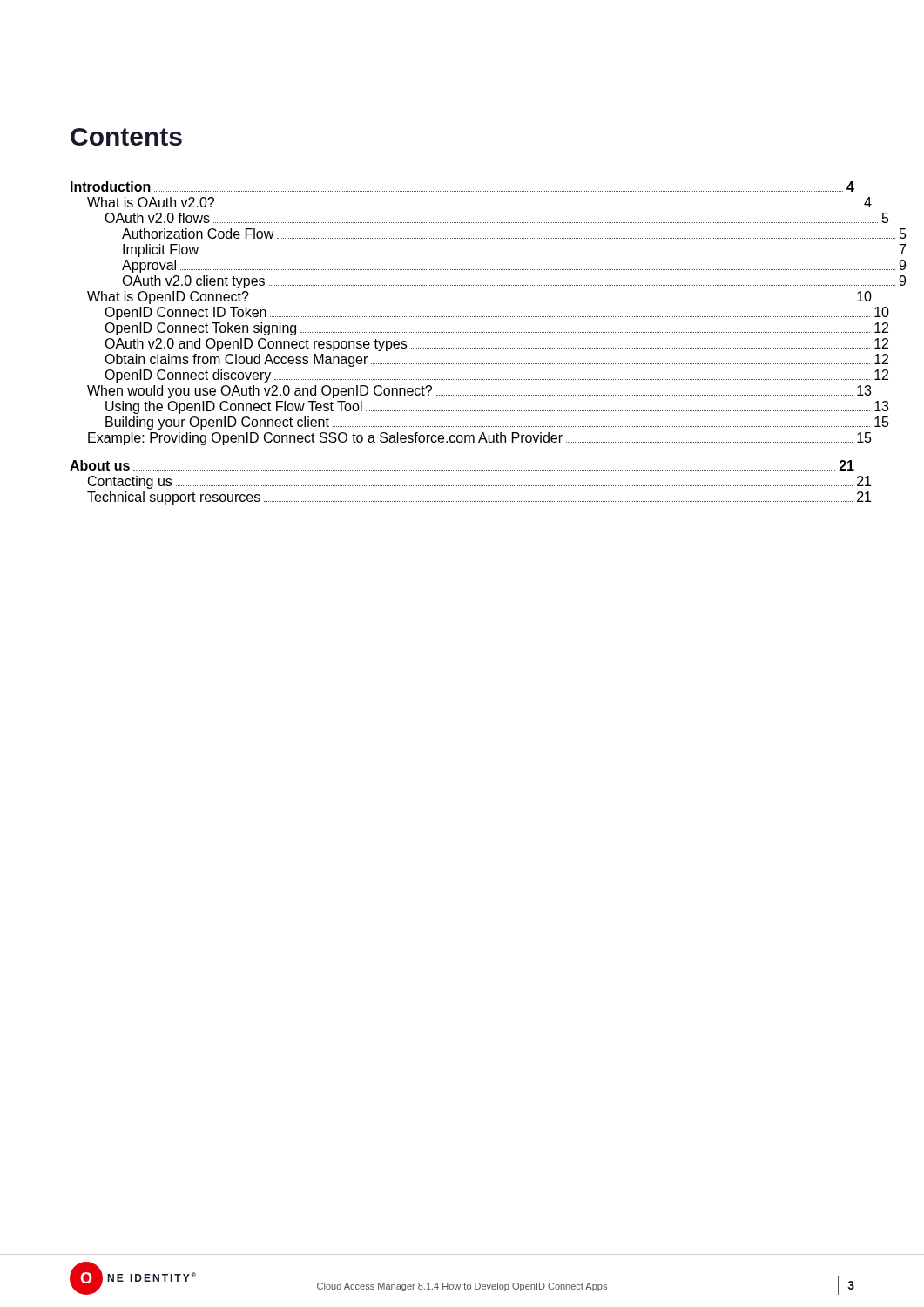This screenshot has height=1307, width=924.
Task: Find the list item containing "When would you use OAuth v2.0 and"
Action: (462, 391)
